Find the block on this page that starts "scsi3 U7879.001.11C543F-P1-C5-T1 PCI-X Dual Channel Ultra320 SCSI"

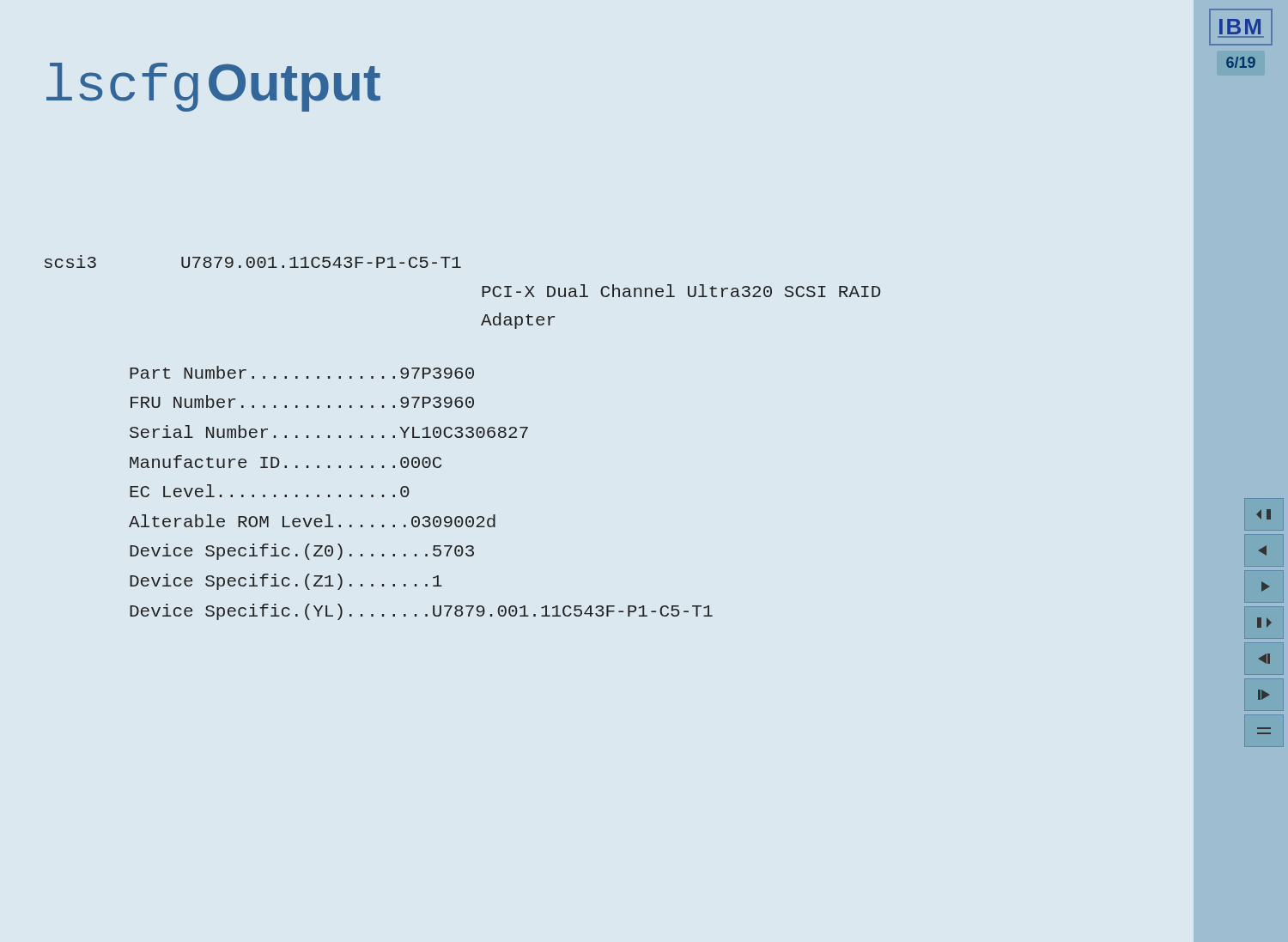462,438
